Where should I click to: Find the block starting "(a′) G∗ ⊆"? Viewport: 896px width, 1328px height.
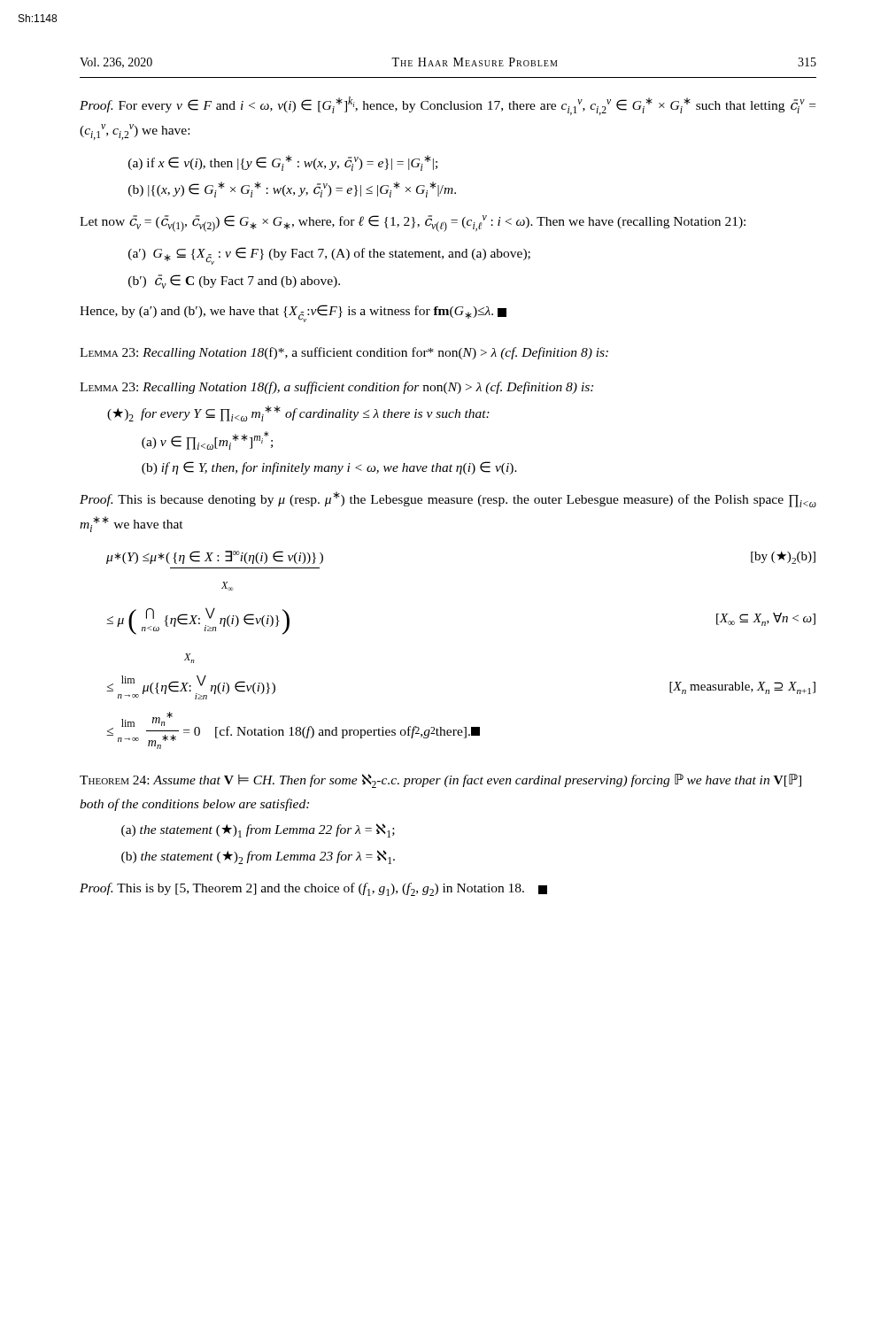point(329,256)
